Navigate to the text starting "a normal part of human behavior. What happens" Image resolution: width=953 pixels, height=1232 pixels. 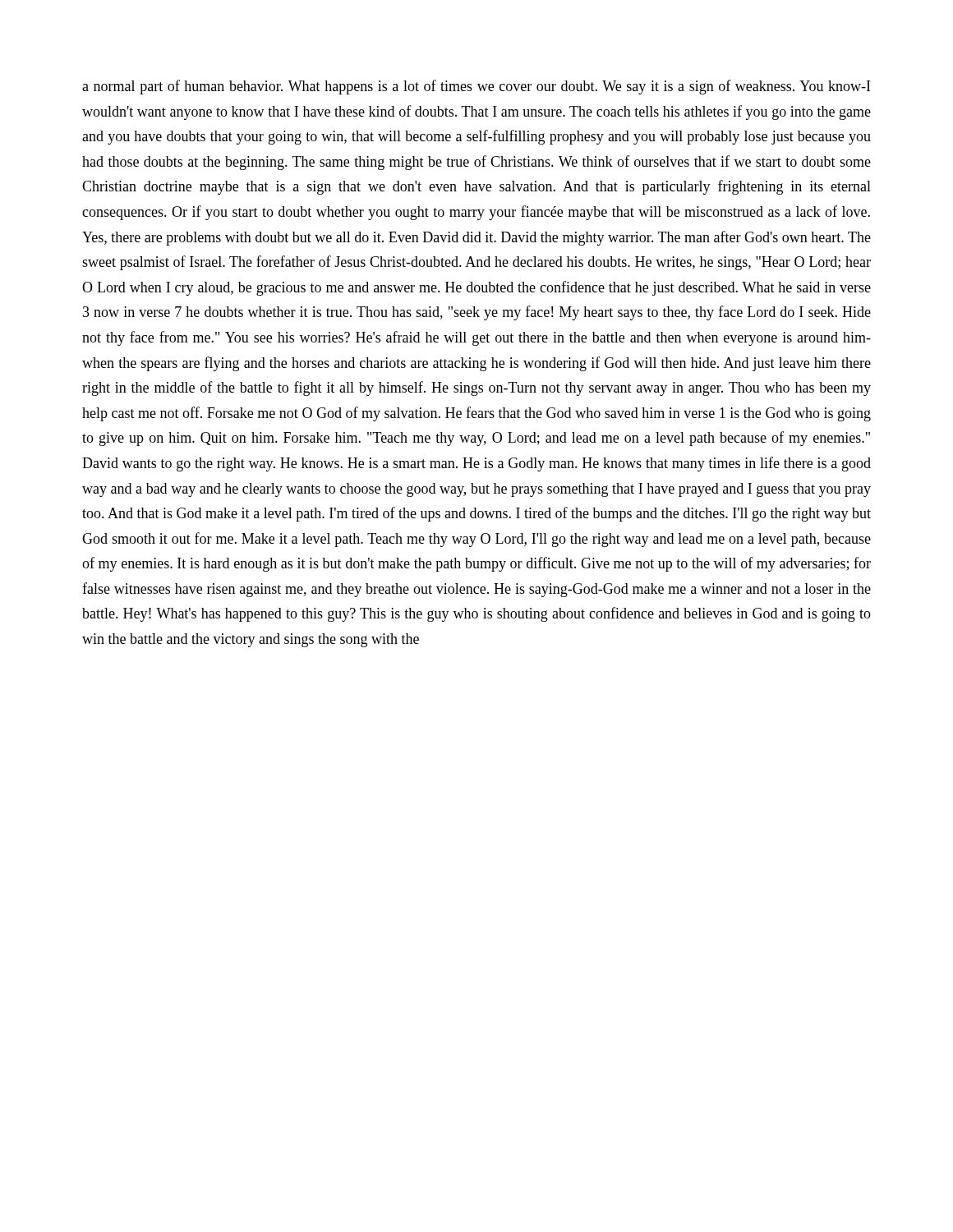476,363
